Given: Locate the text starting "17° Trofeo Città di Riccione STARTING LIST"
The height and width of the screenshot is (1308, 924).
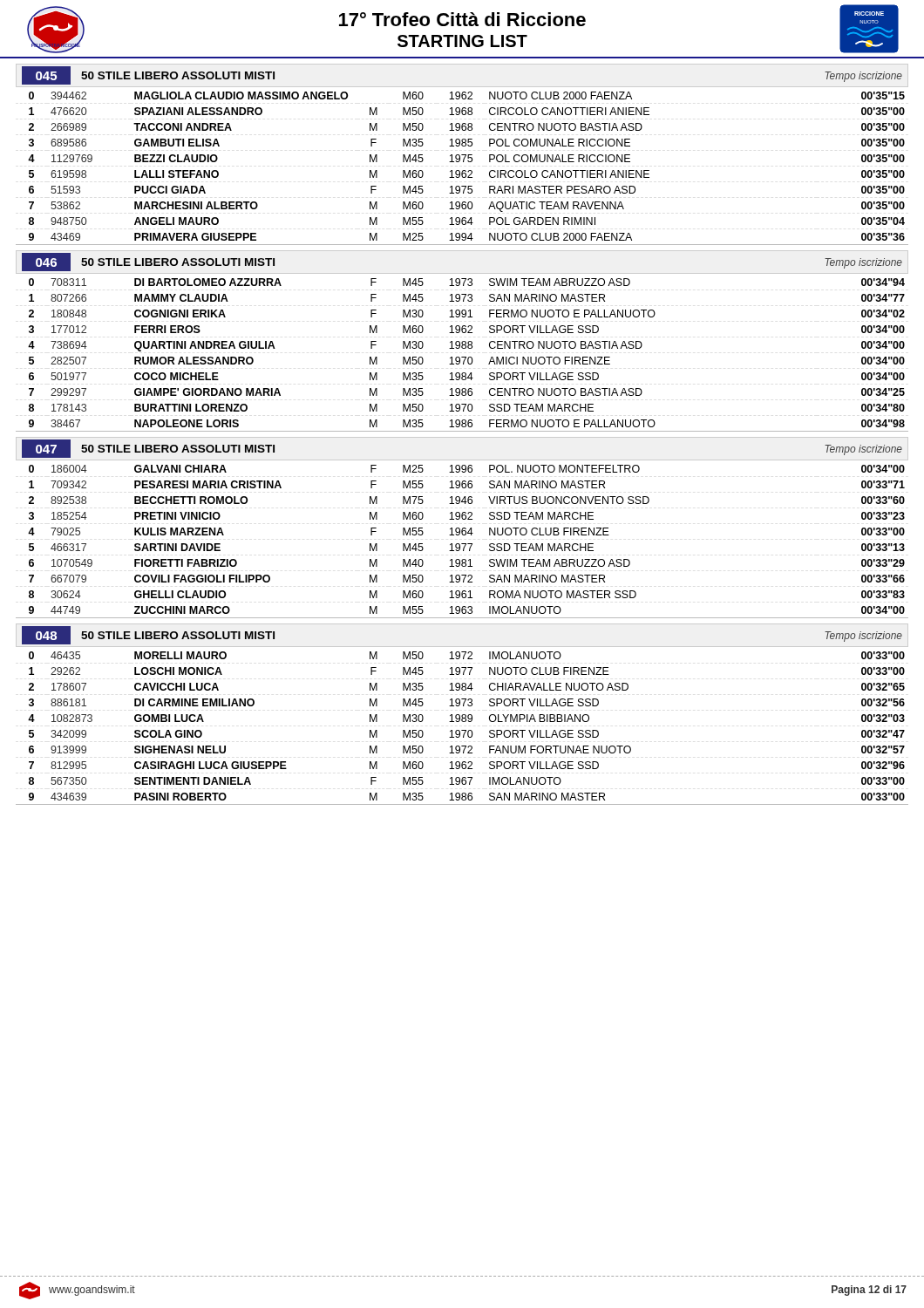Looking at the screenshot, I should [462, 30].
